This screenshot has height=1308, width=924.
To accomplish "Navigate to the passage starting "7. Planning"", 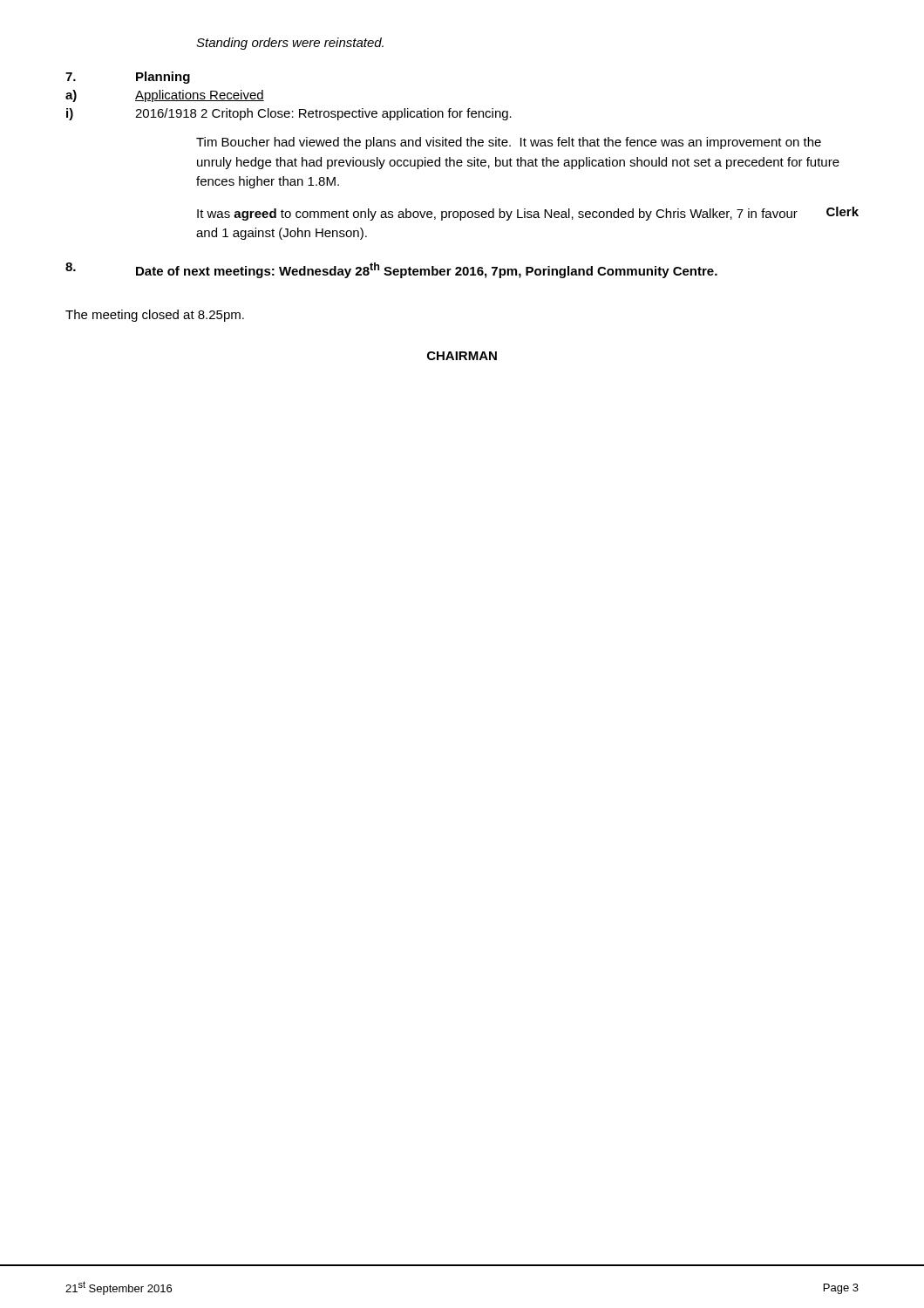I will [x=68, y=77].
